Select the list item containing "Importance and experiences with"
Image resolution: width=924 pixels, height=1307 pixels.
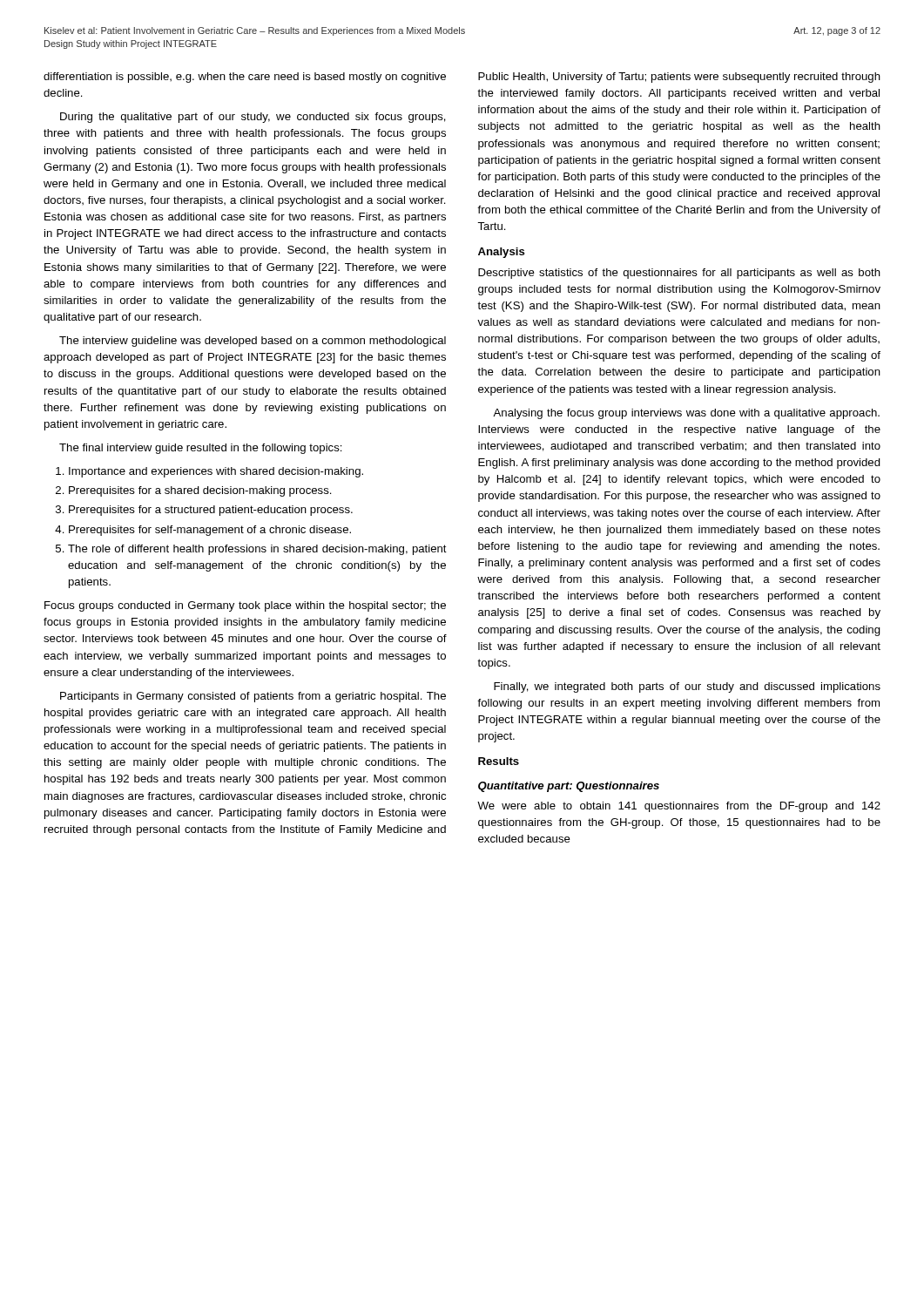click(x=245, y=526)
